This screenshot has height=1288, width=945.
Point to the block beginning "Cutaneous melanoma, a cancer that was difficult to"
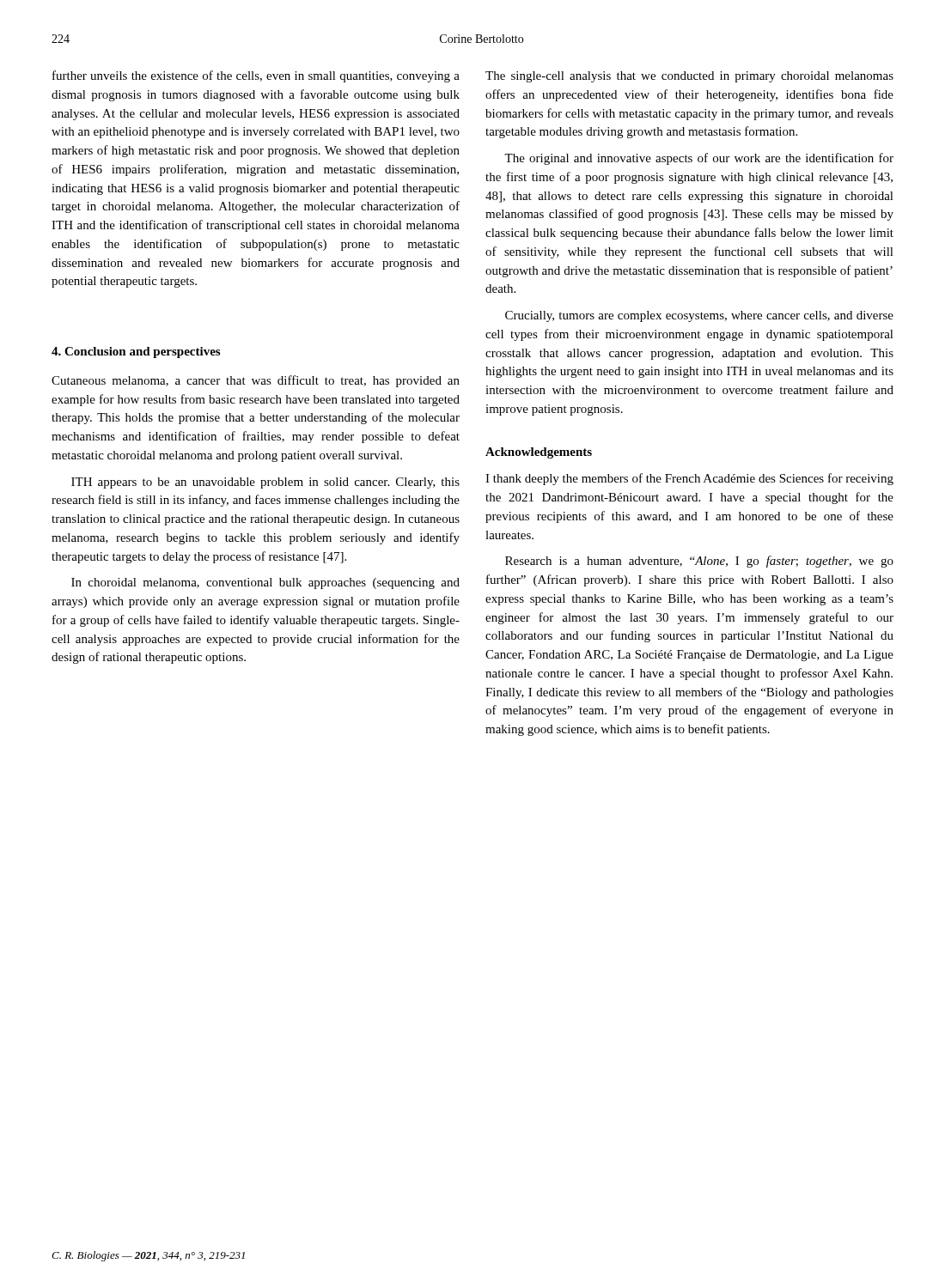256,519
